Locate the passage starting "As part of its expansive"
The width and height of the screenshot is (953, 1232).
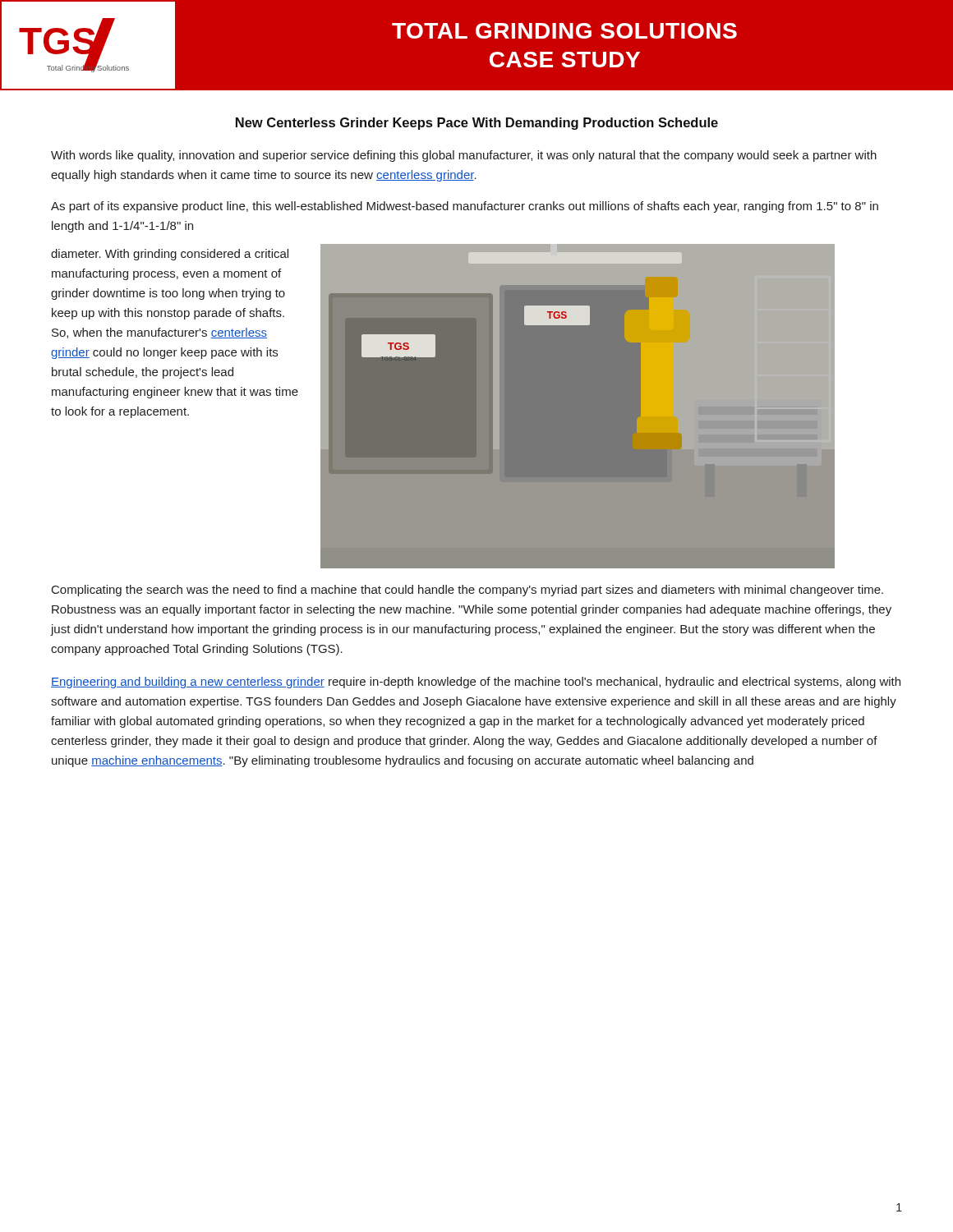(x=465, y=216)
